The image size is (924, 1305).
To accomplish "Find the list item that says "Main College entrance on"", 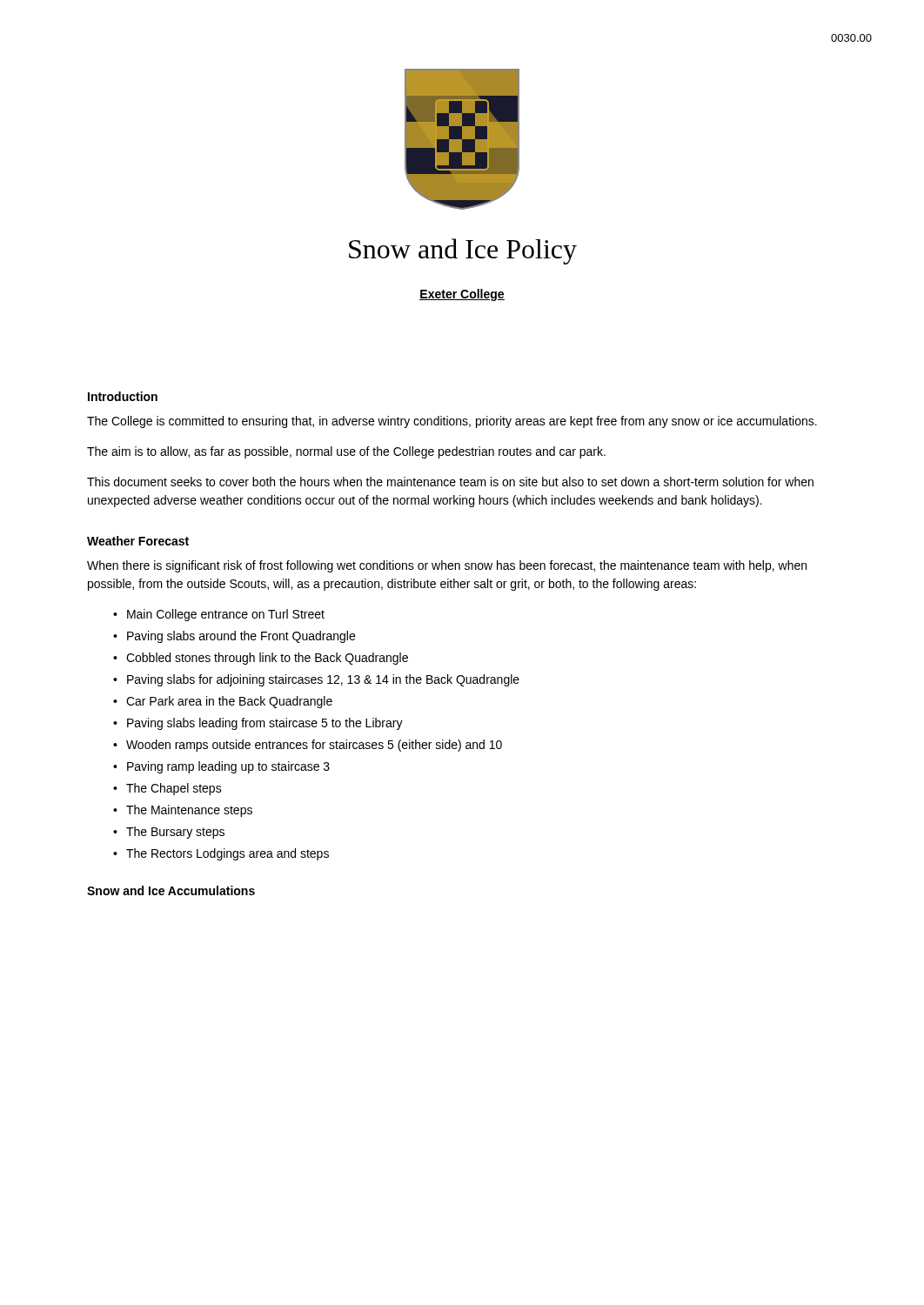I will 225,614.
